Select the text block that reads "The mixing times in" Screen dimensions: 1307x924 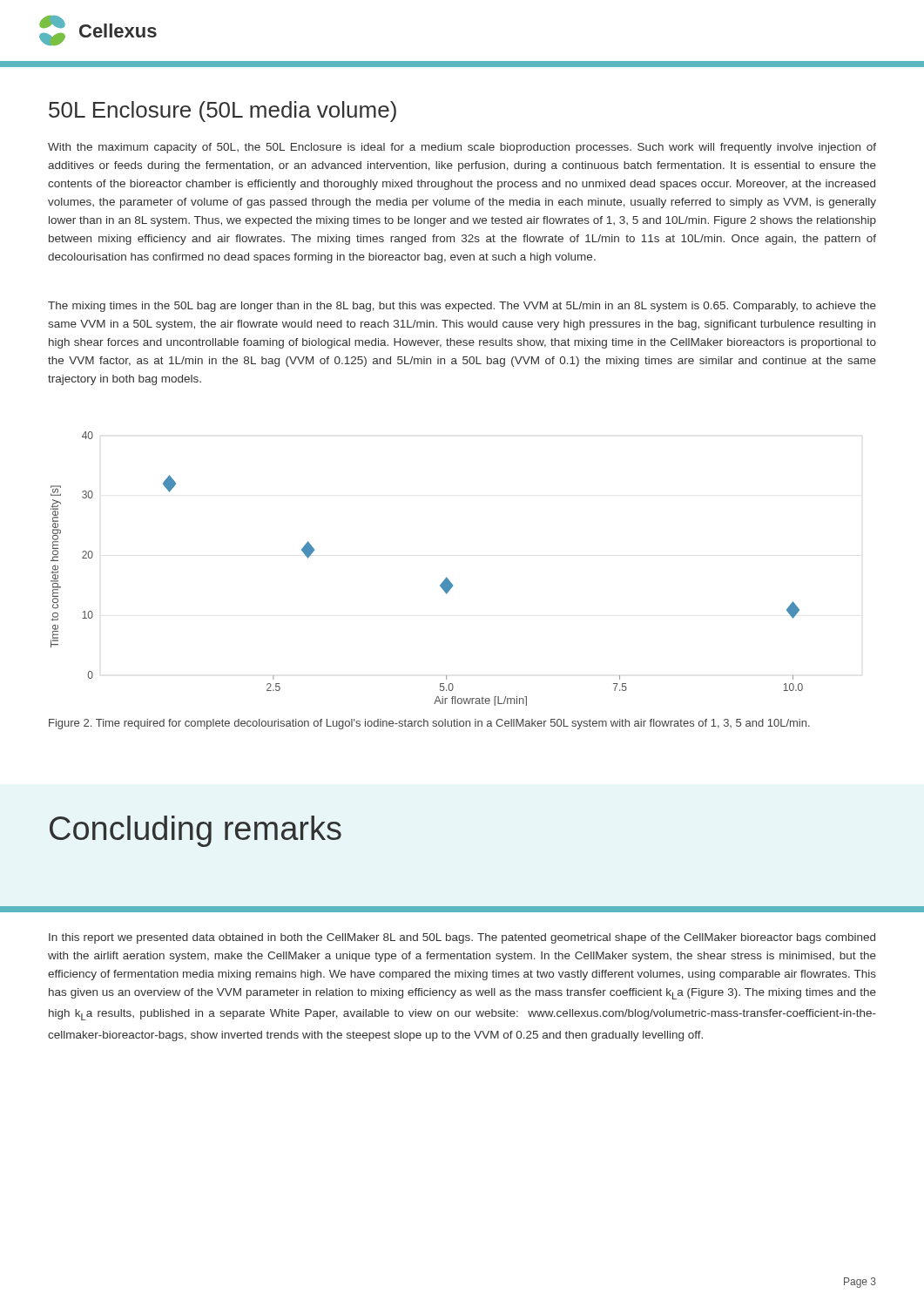pyautogui.click(x=462, y=342)
